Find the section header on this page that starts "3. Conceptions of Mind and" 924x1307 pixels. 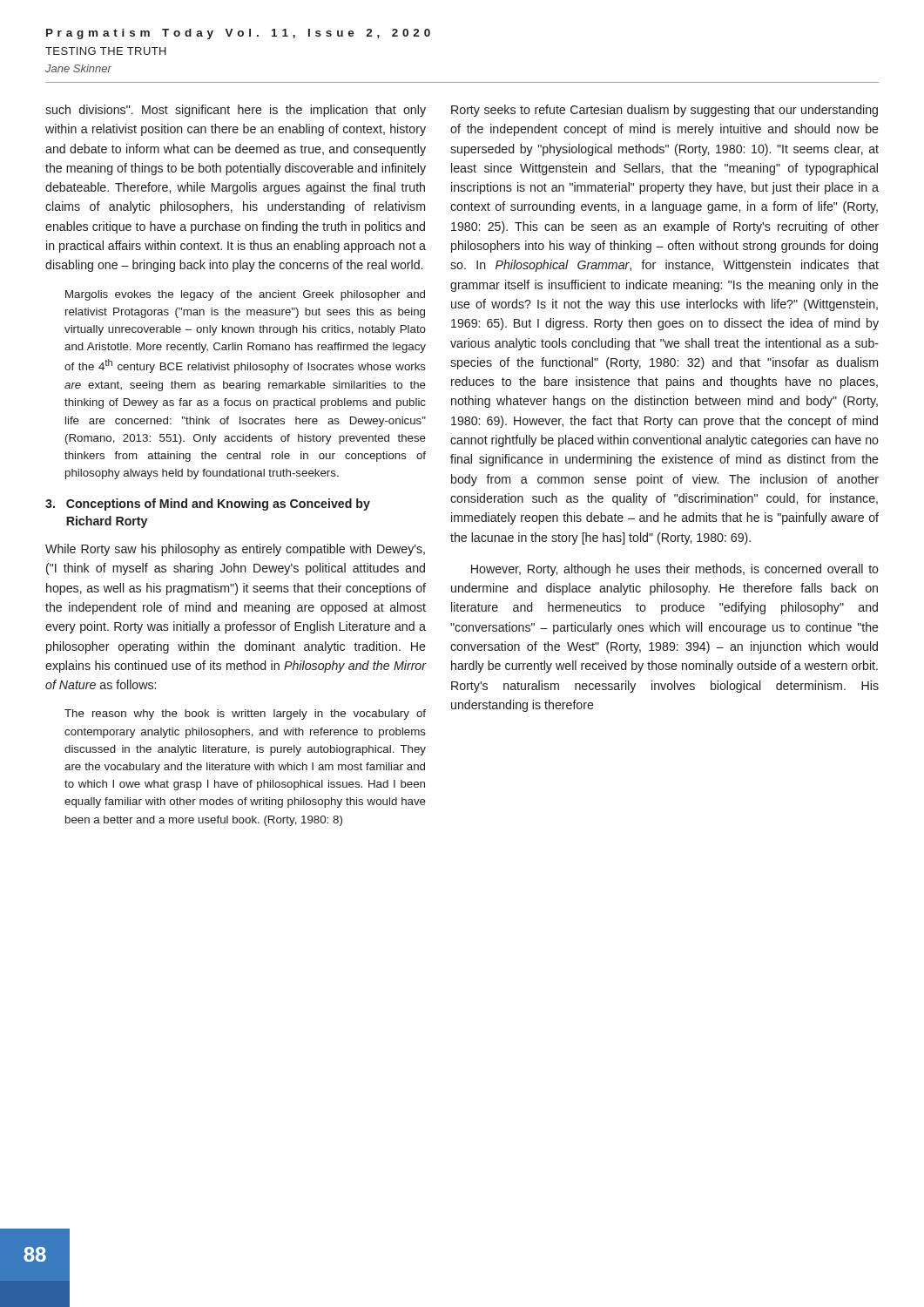[208, 513]
